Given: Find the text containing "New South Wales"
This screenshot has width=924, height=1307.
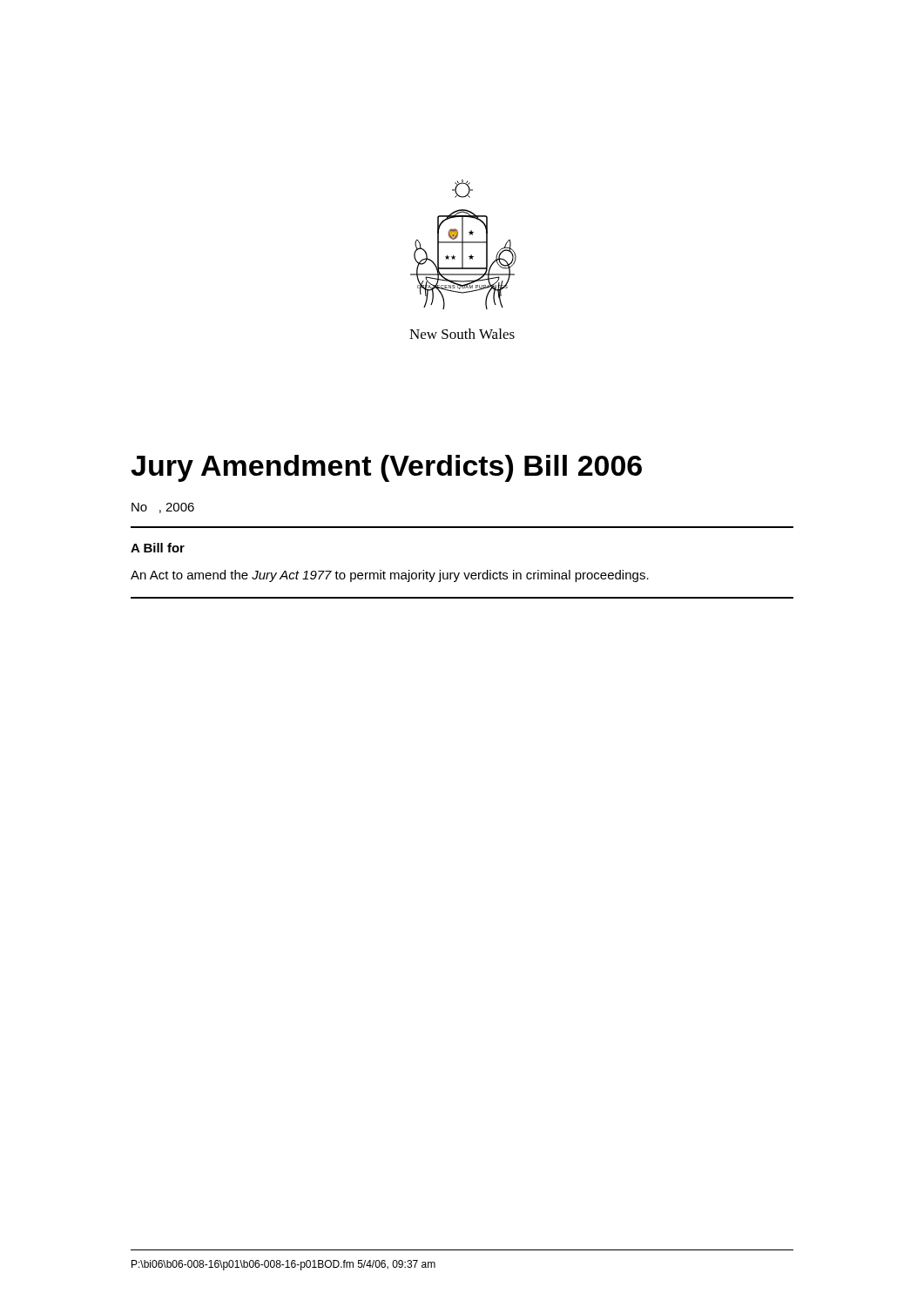Looking at the screenshot, I should 462,334.
